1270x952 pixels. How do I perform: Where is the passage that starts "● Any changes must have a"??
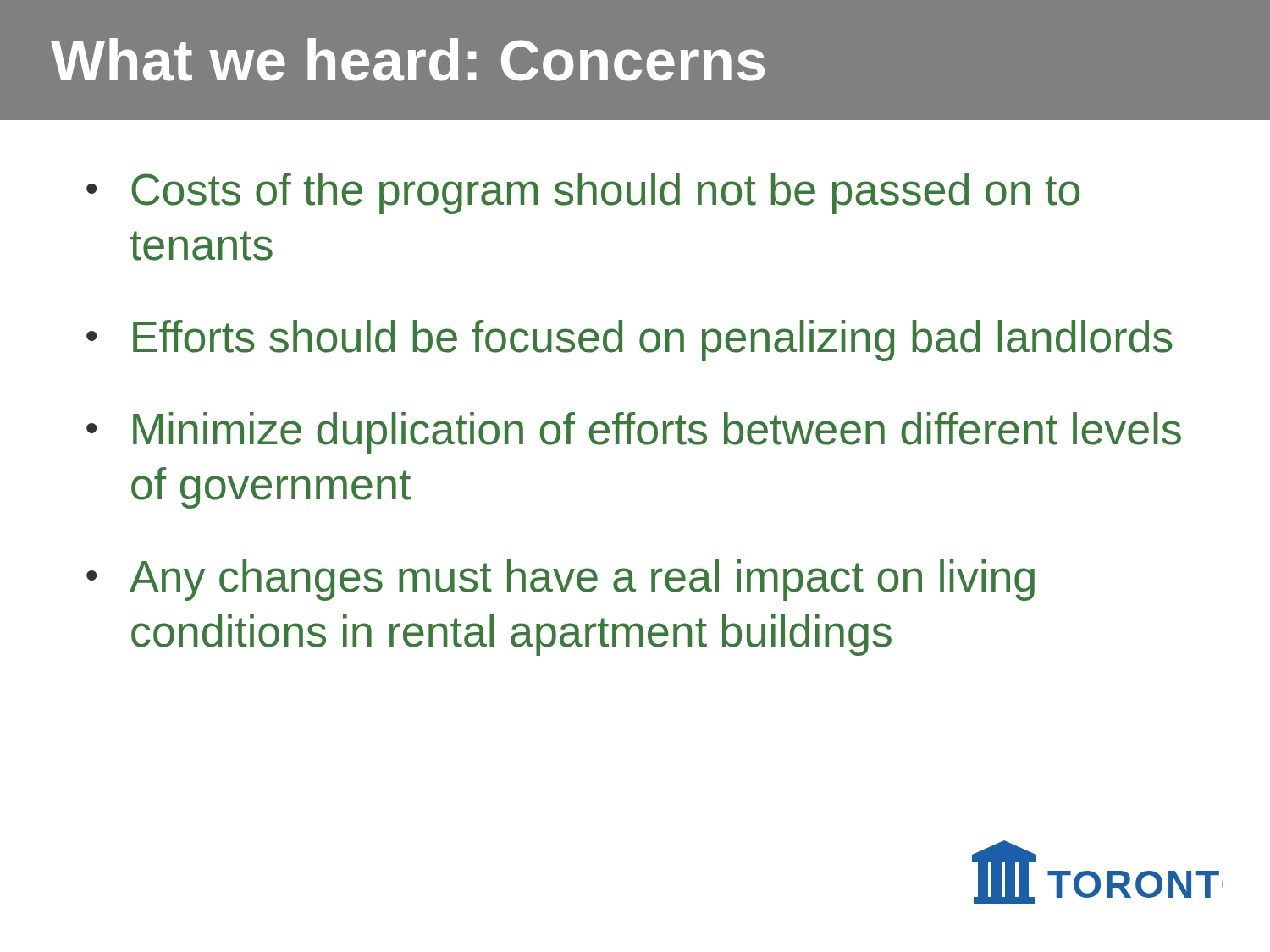tap(644, 604)
